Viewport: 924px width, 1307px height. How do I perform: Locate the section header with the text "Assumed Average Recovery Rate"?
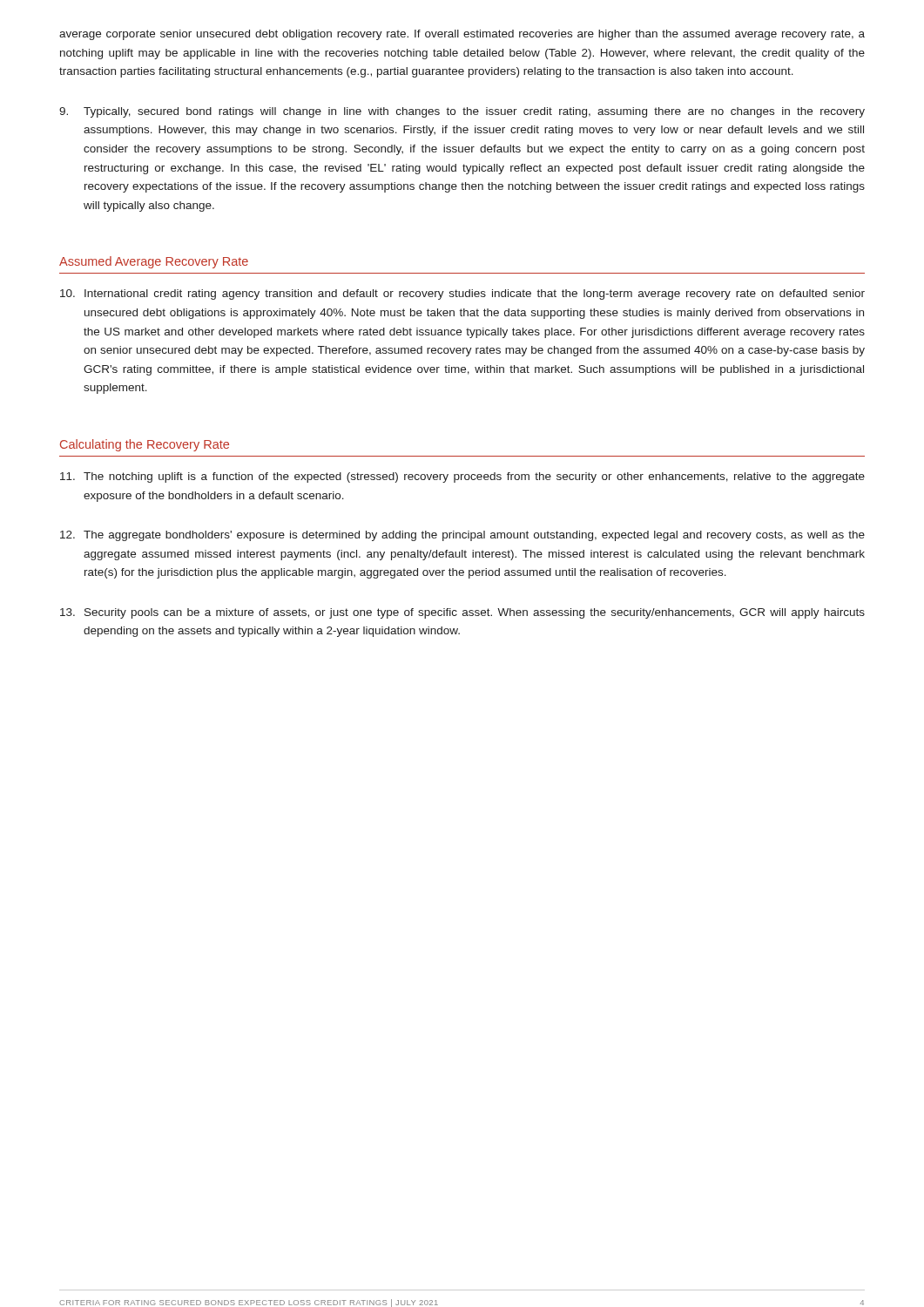(154, 262)
